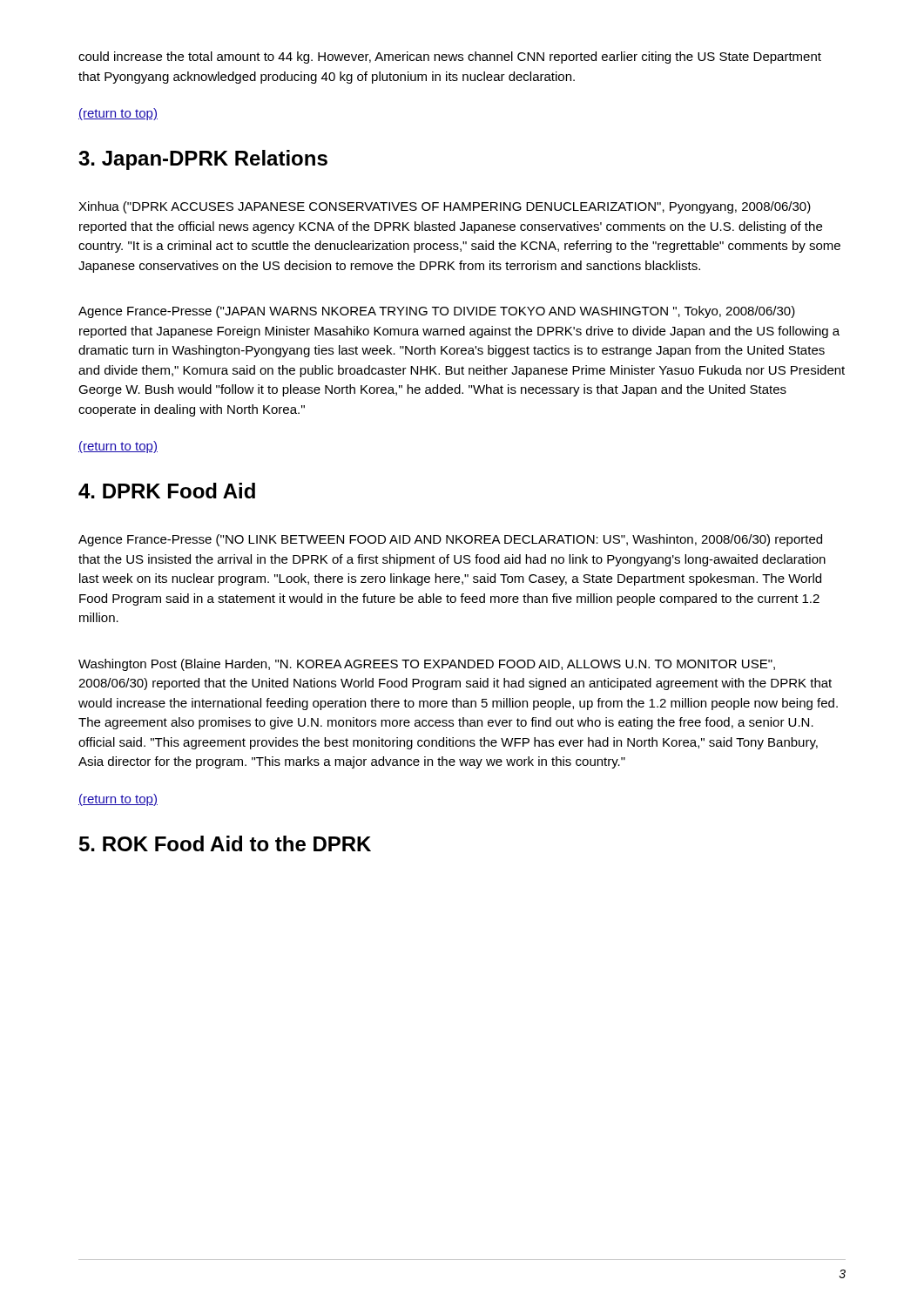Select the block starting "Xinhua ("DPRK ACCUSES JAPANESE CONSERVATIVES OF"
The image size is (924, 1307).
tap(460, 235)
